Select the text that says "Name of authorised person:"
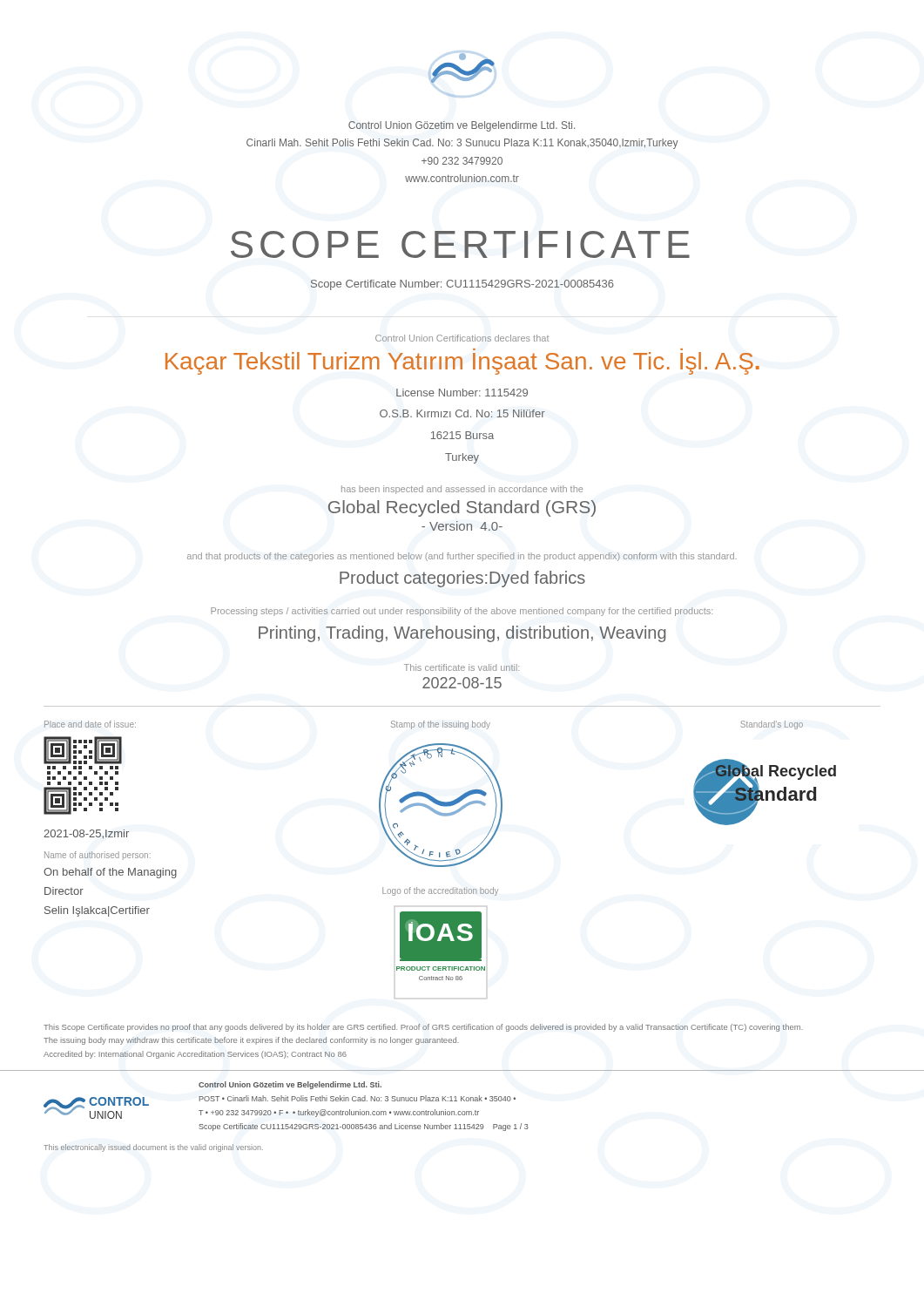This screenshot has width=924, height=1307. [97, 855]
